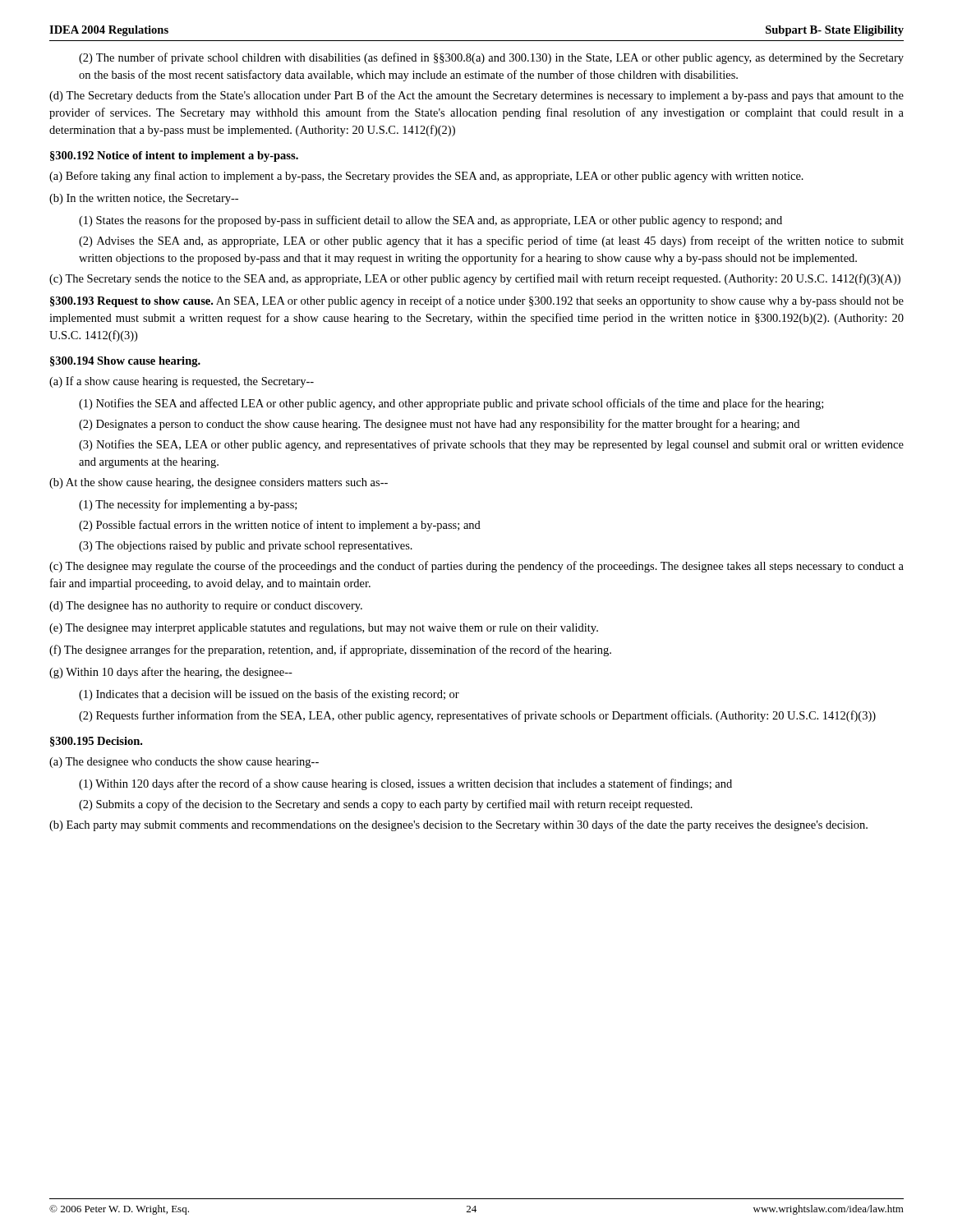The width and height of the screenshot is (953, 1232).
Task: Locate the passage starting "(d) The Secretary deducts from"
Action: click(476, 113)
